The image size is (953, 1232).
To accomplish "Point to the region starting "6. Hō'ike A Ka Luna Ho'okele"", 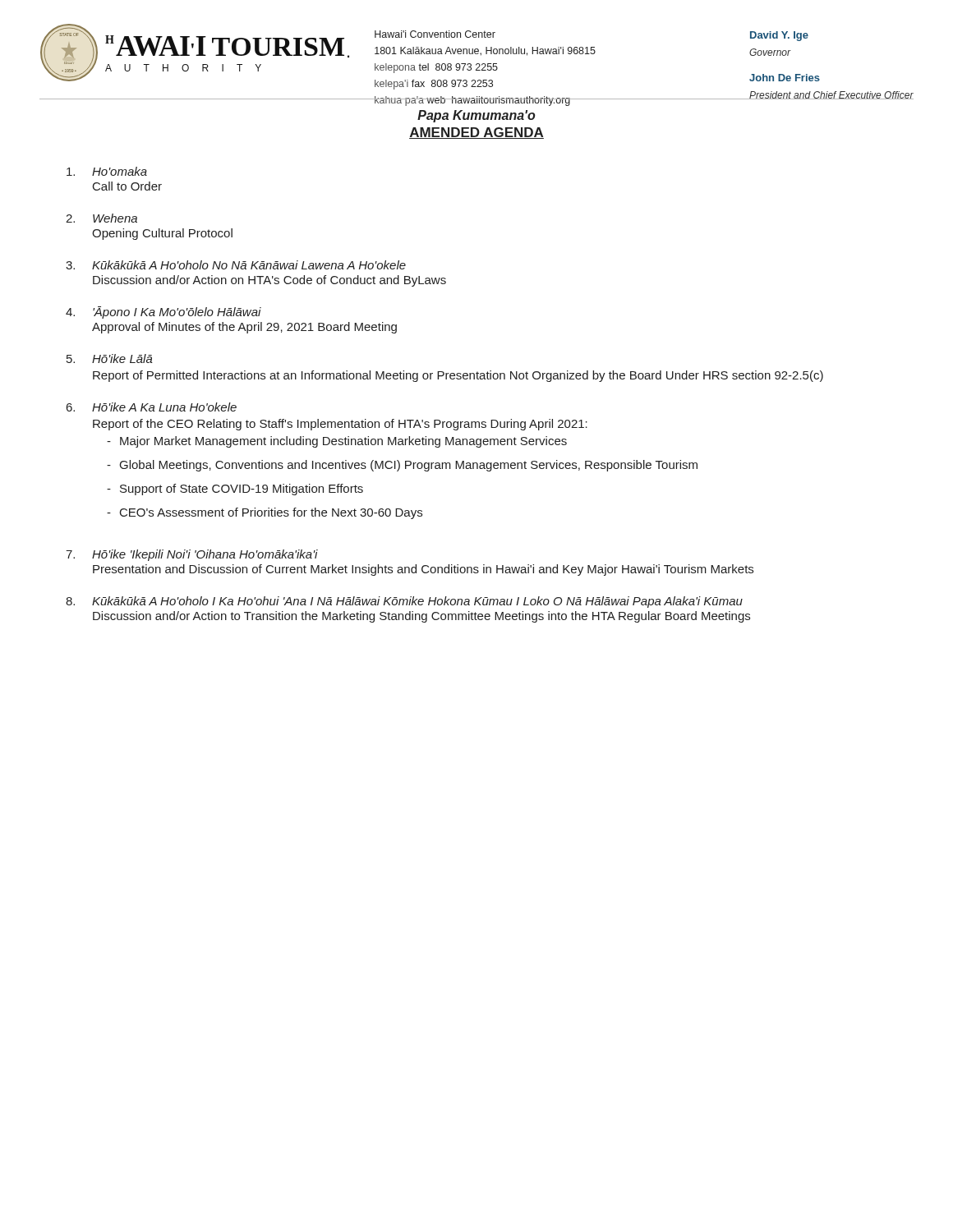I will [476, 464].
